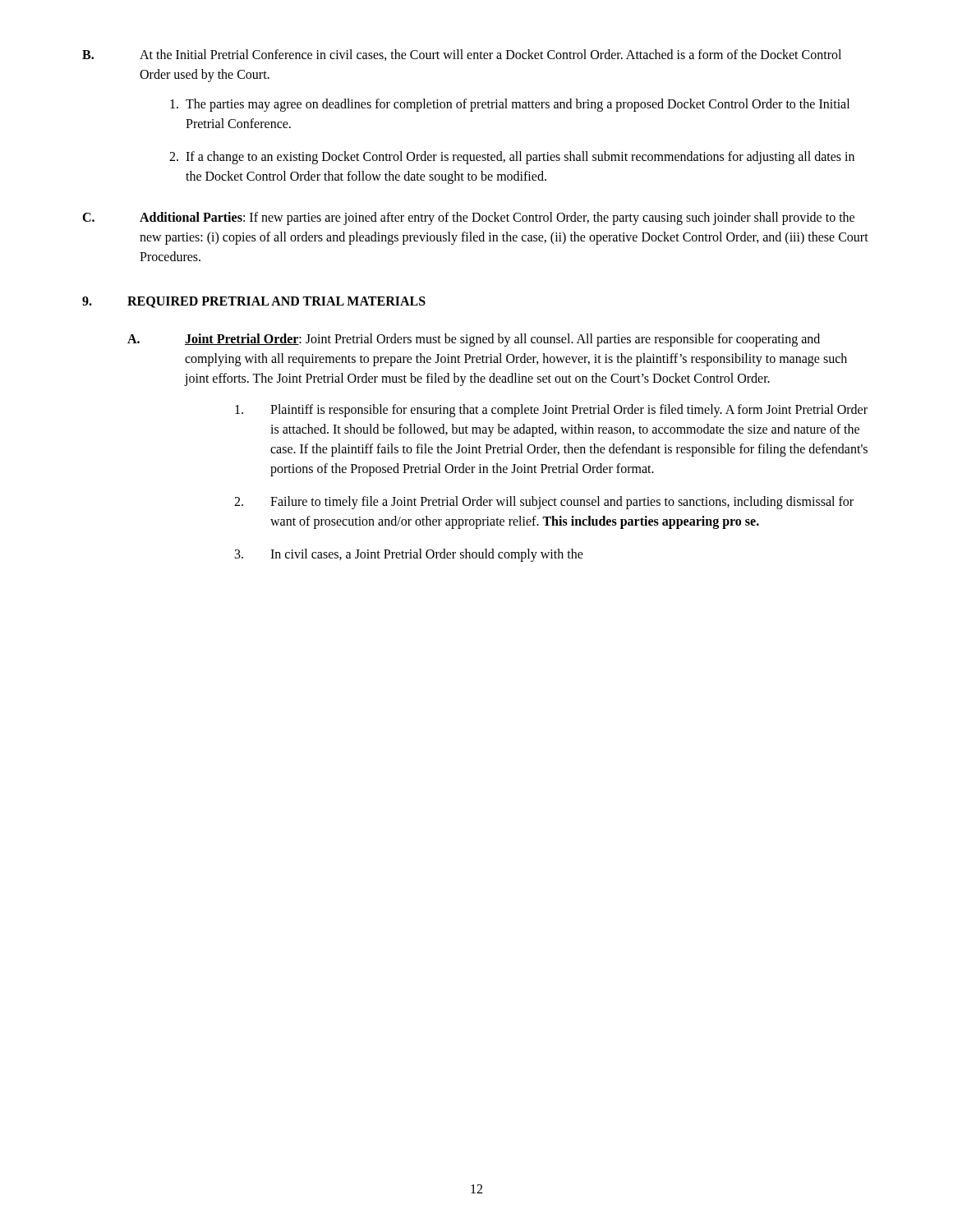Click on the section header that reads "9. REQUIRED PRETRIAL AND TRIAL MATERIALS"

click(x=254, y=301)
